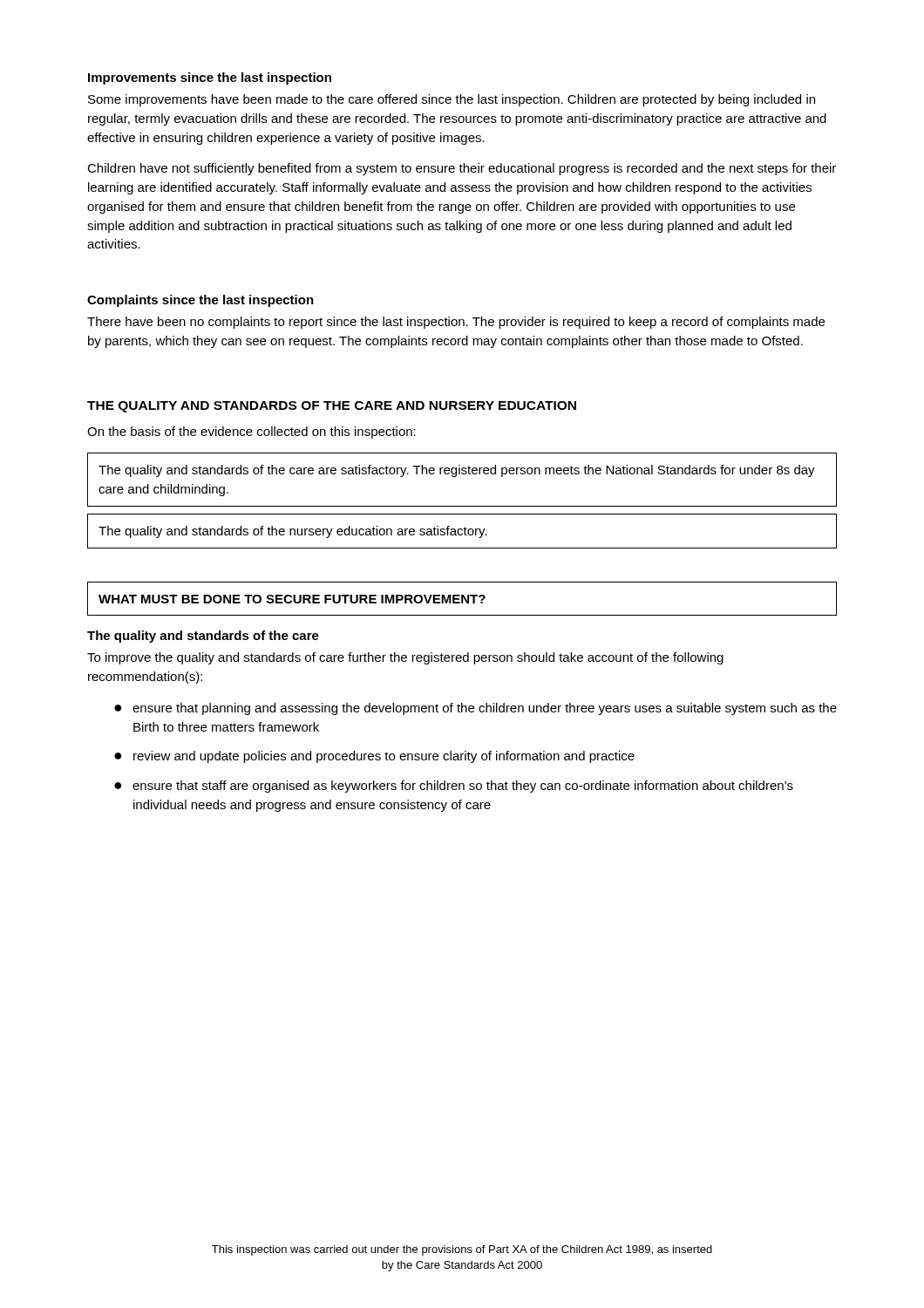Locate the section header that says "WHAT MUST BE DONE TO SECURE FUTURE IMPROVEMENT?"
Screen dimensions: 1308x924
[292, 598]
